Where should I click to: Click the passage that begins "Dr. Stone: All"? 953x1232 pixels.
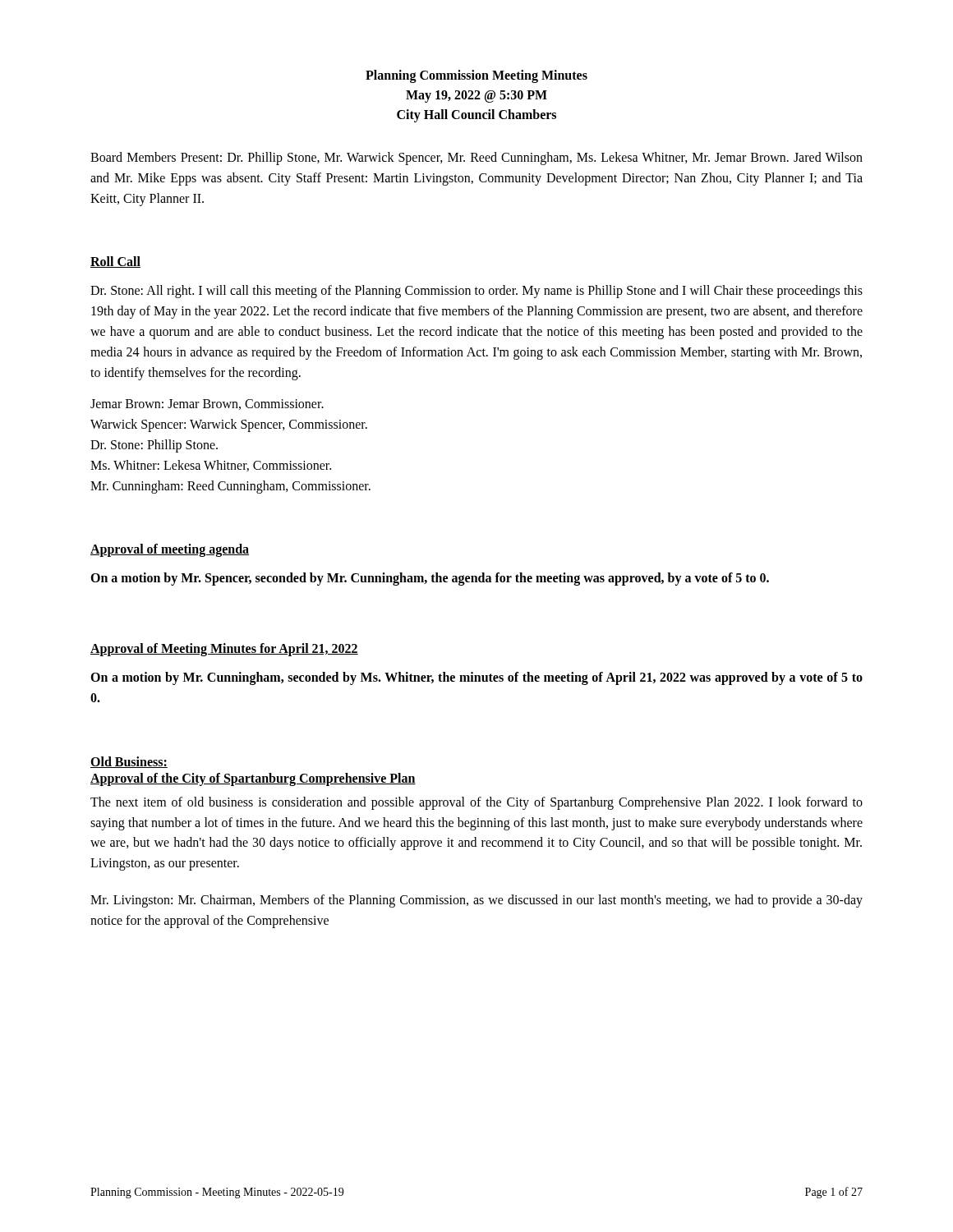[476, 331]
